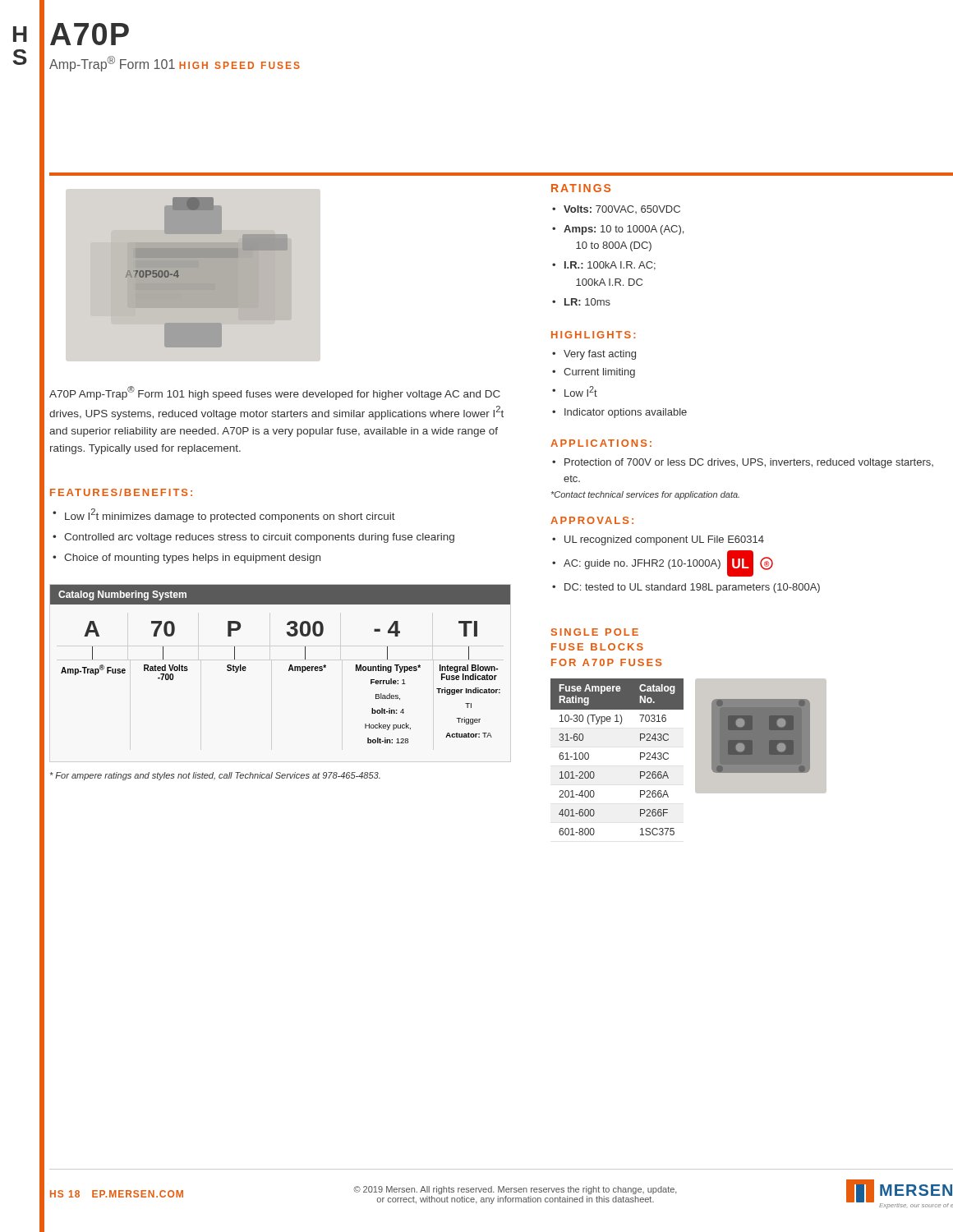
Task: Locate the section header that says "SINGLE POLEFUSE BLOCKSFOR"
Action: (x=607, y=648)
